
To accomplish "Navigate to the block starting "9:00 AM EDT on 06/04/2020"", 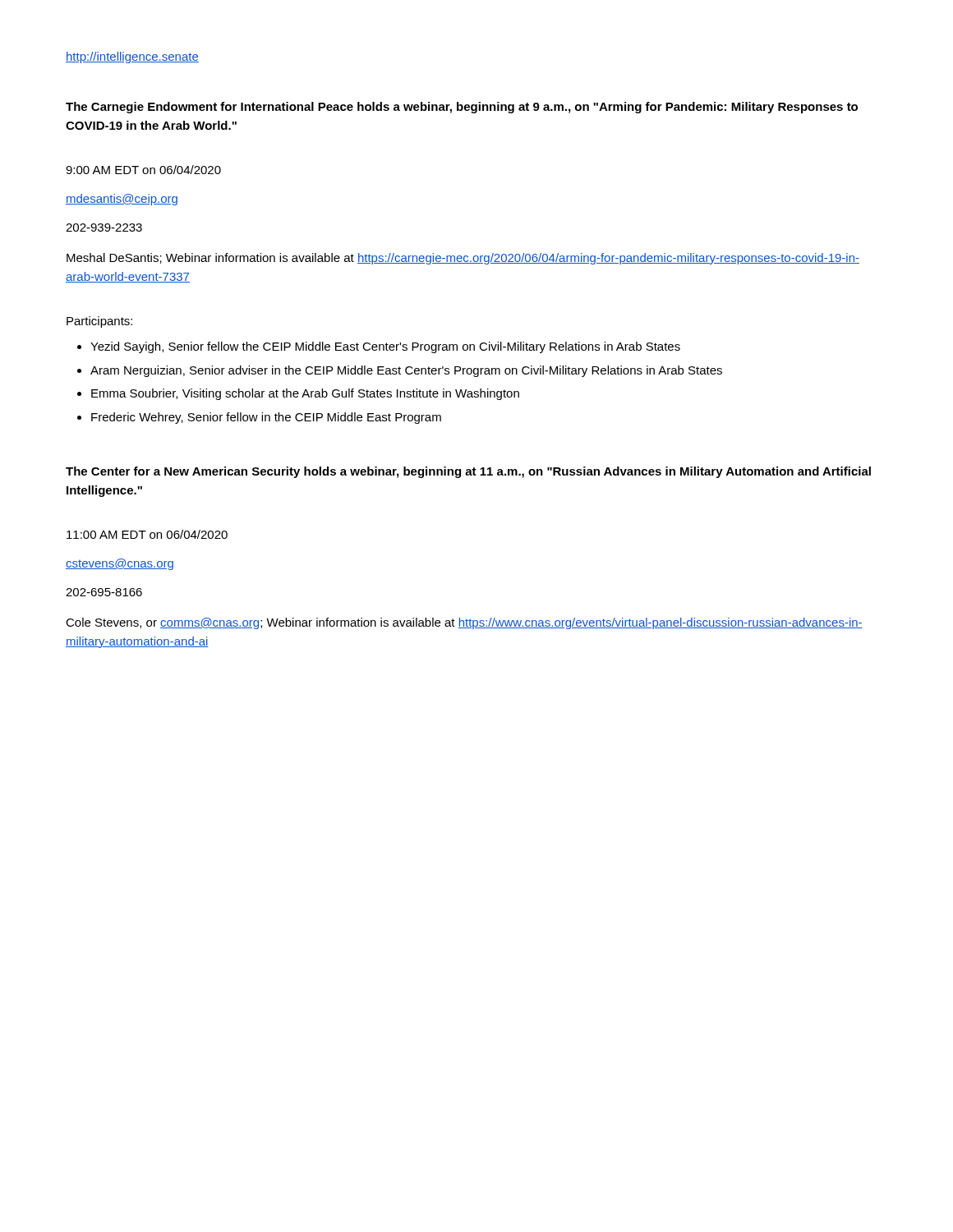I will (x=143, y=170).
